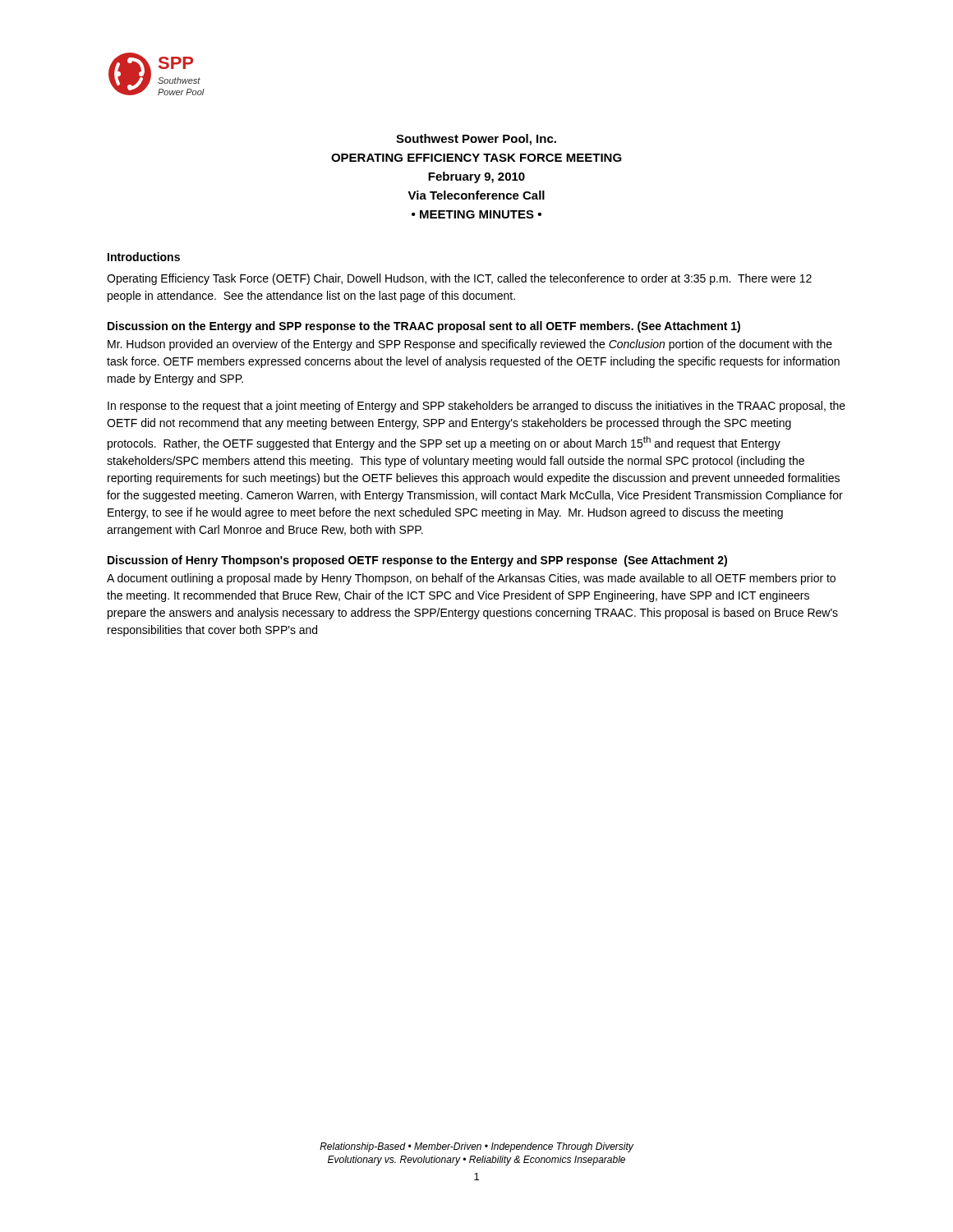The image size is (953, 1232).
Task: Select the logo
Action: (x=476, y=78)
